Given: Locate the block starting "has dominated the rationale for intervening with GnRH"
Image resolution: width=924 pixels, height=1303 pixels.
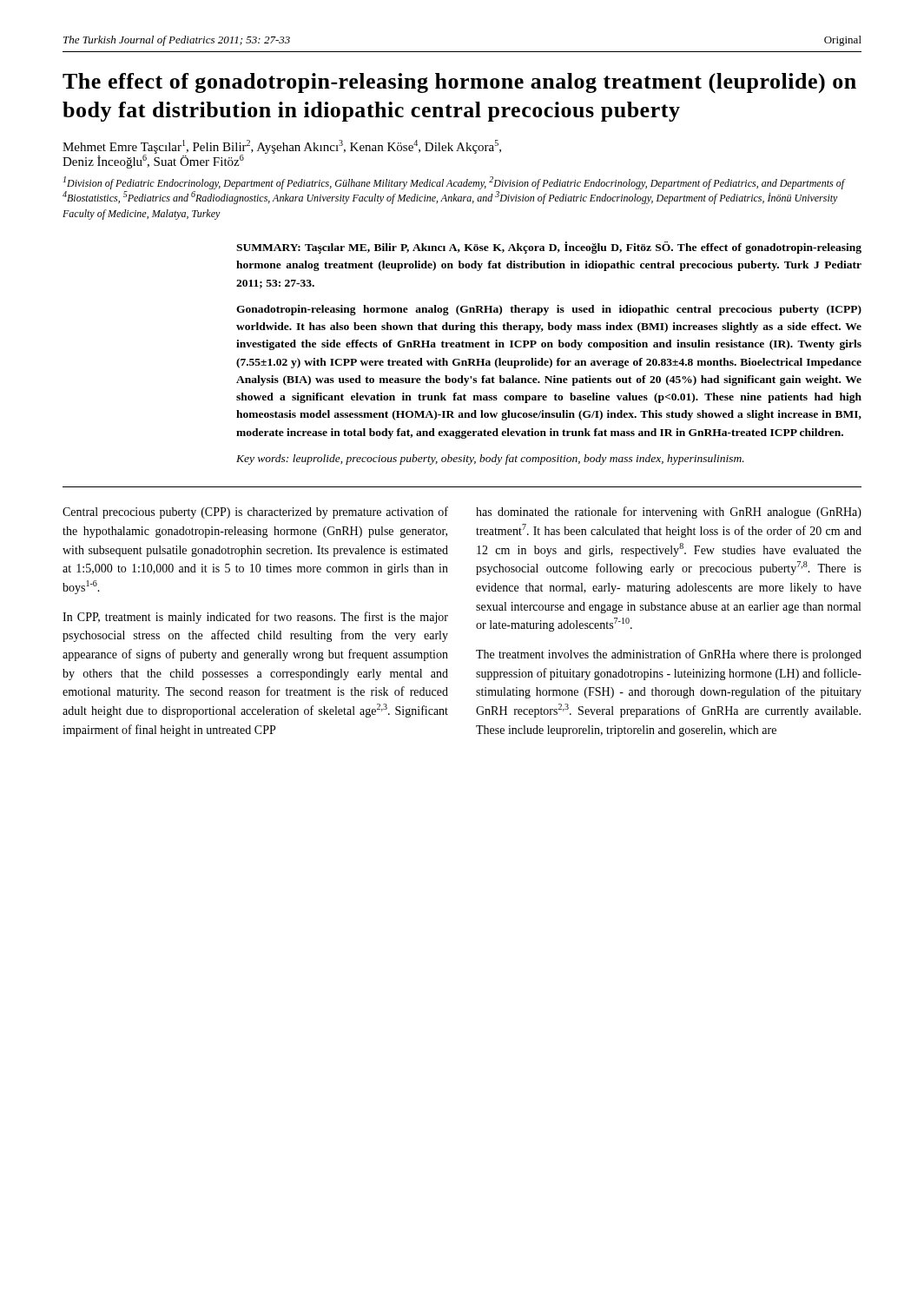Looking at the screenshot, I should tap(669, 621).
